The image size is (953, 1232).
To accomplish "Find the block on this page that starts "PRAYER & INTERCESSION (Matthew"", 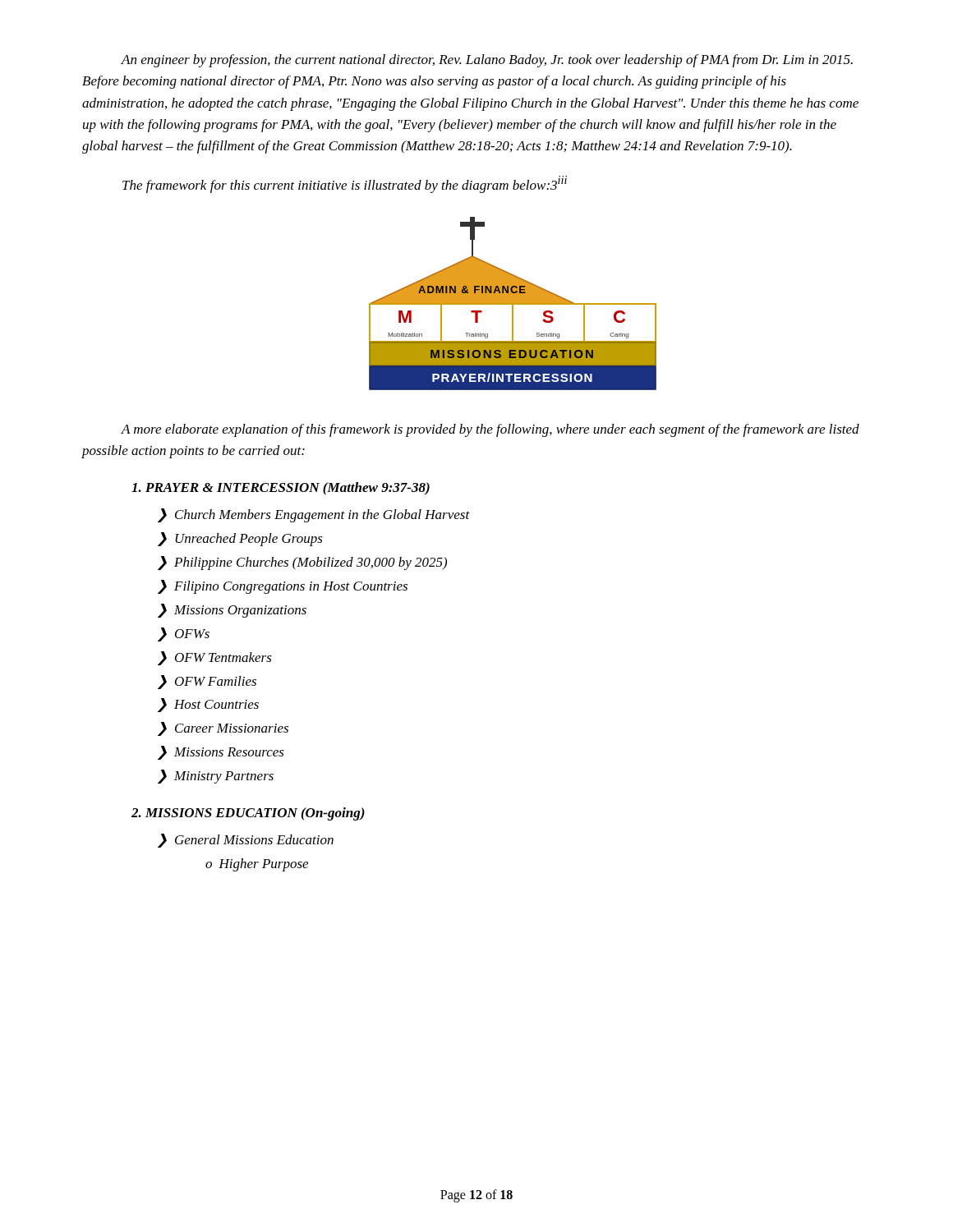I will [281, 488].
